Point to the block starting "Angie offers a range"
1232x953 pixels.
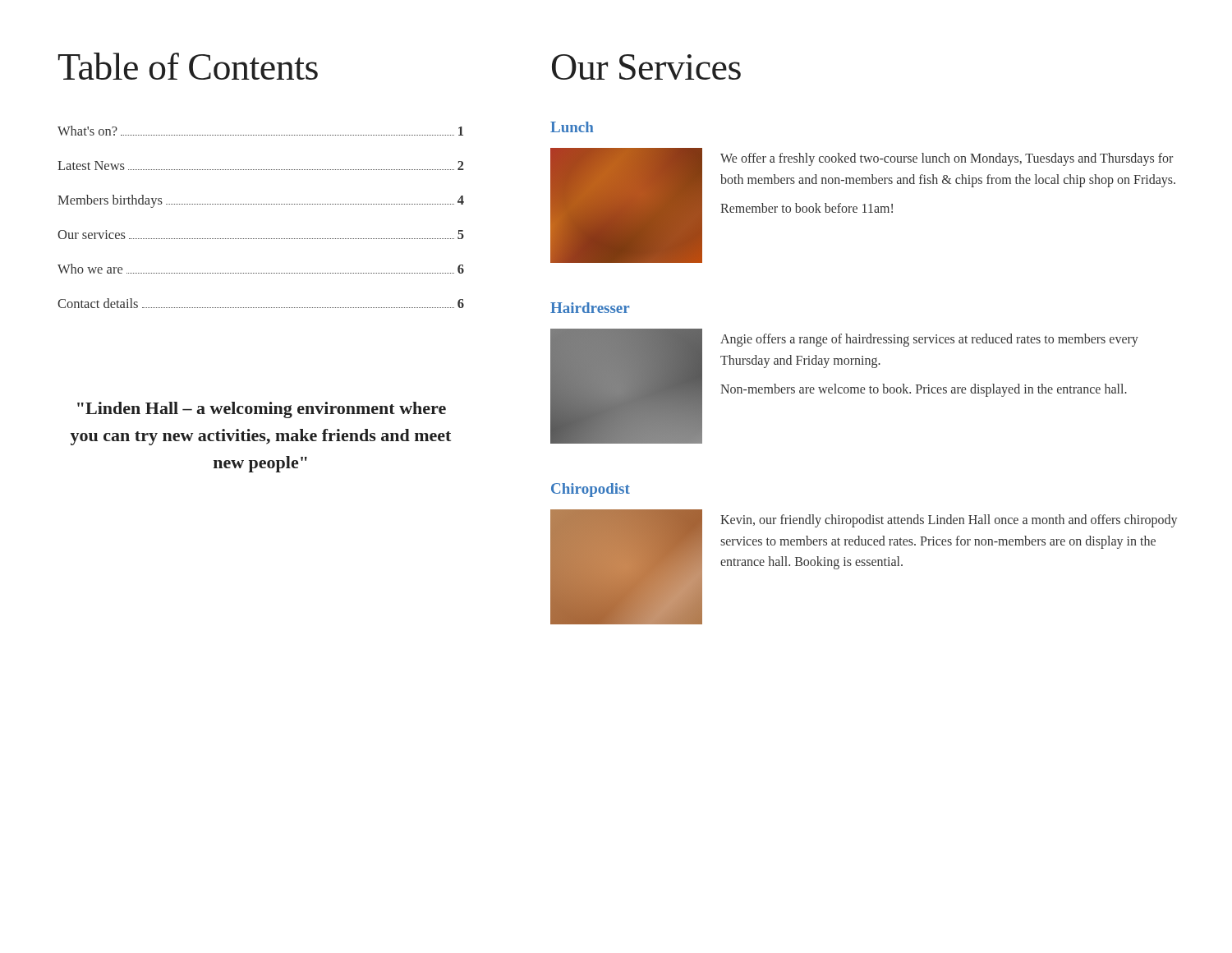[x=929, y=340]
